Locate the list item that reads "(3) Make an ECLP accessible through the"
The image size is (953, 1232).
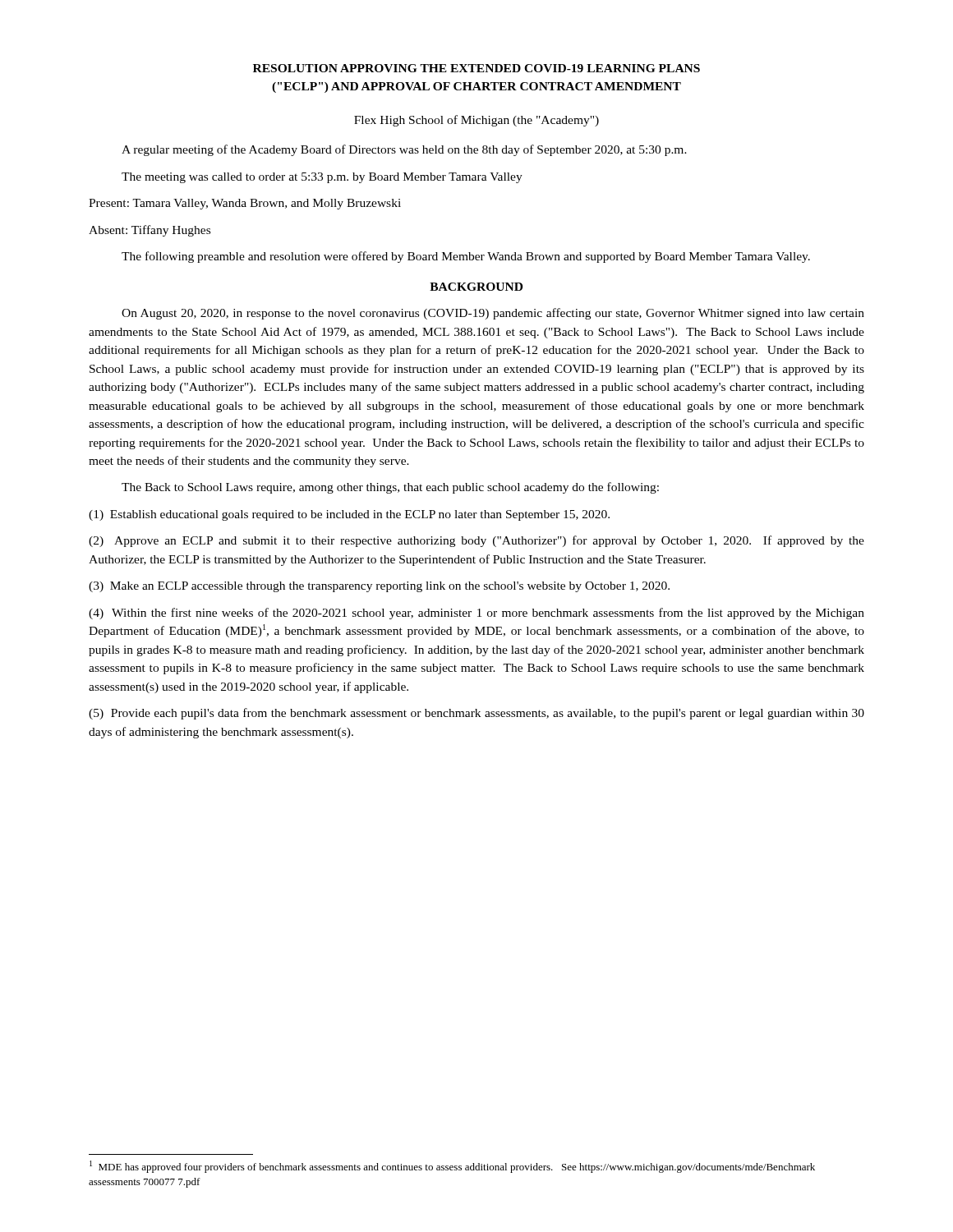coord(380,585)
